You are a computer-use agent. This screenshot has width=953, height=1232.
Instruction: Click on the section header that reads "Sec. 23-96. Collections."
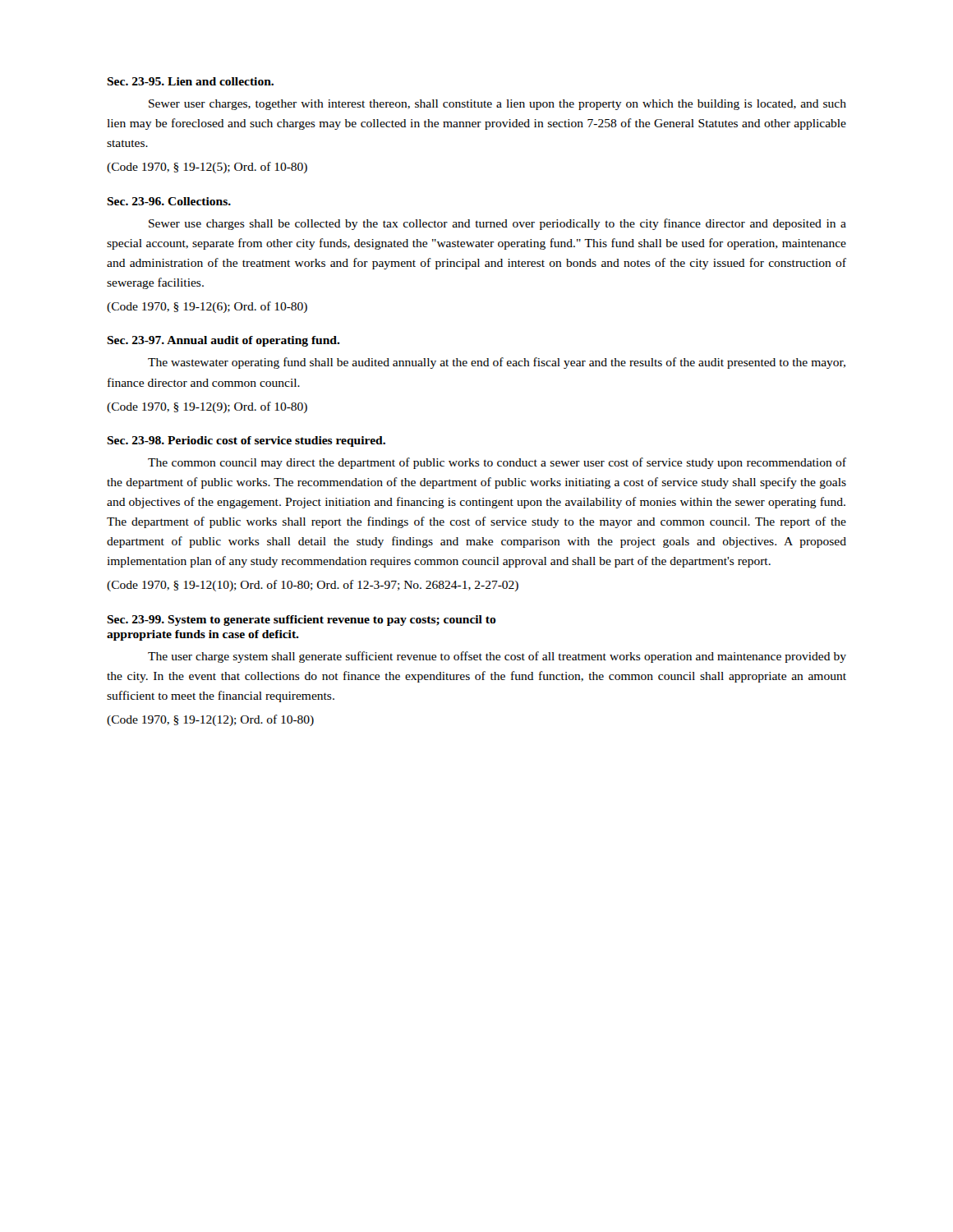pyautogui.click(x=169, y=201)
